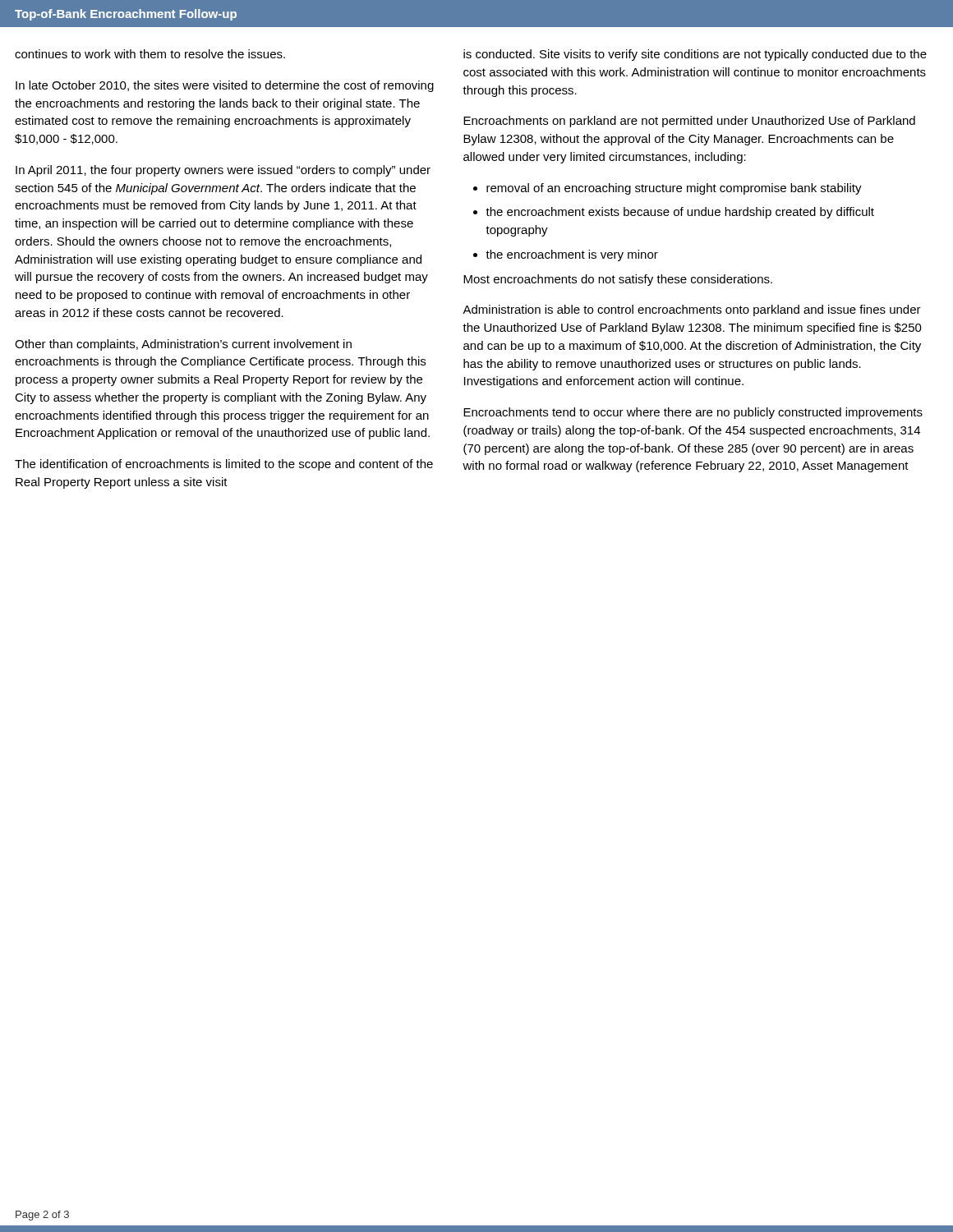Screen dimensions: 1232x953
Task: Locate the region starting "is conducted. Site visits to verify site conditions"
Action: pos(695,72)
